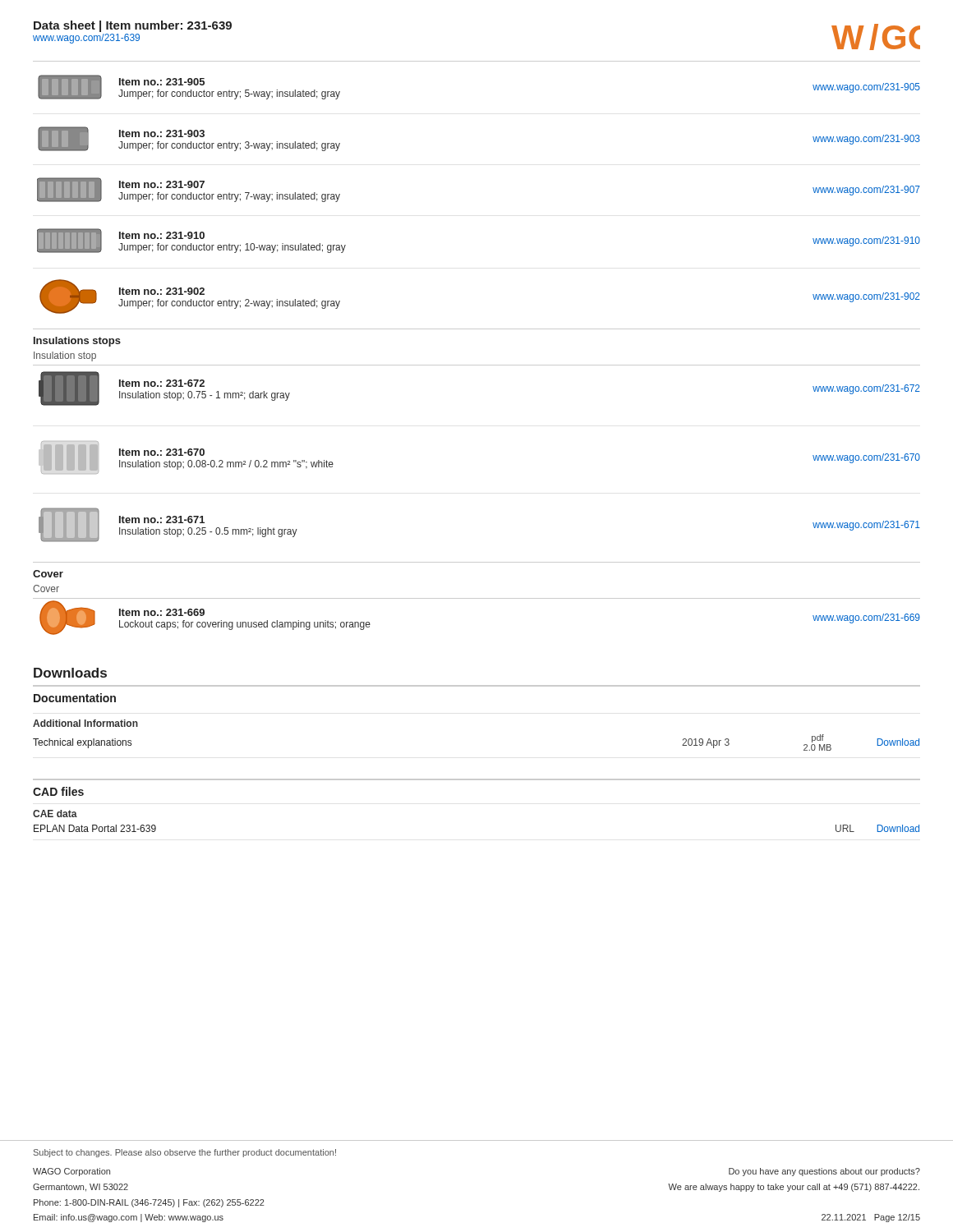This screenshot has height=1232, width=953.
Task: Find the logo
Action: 875,37
